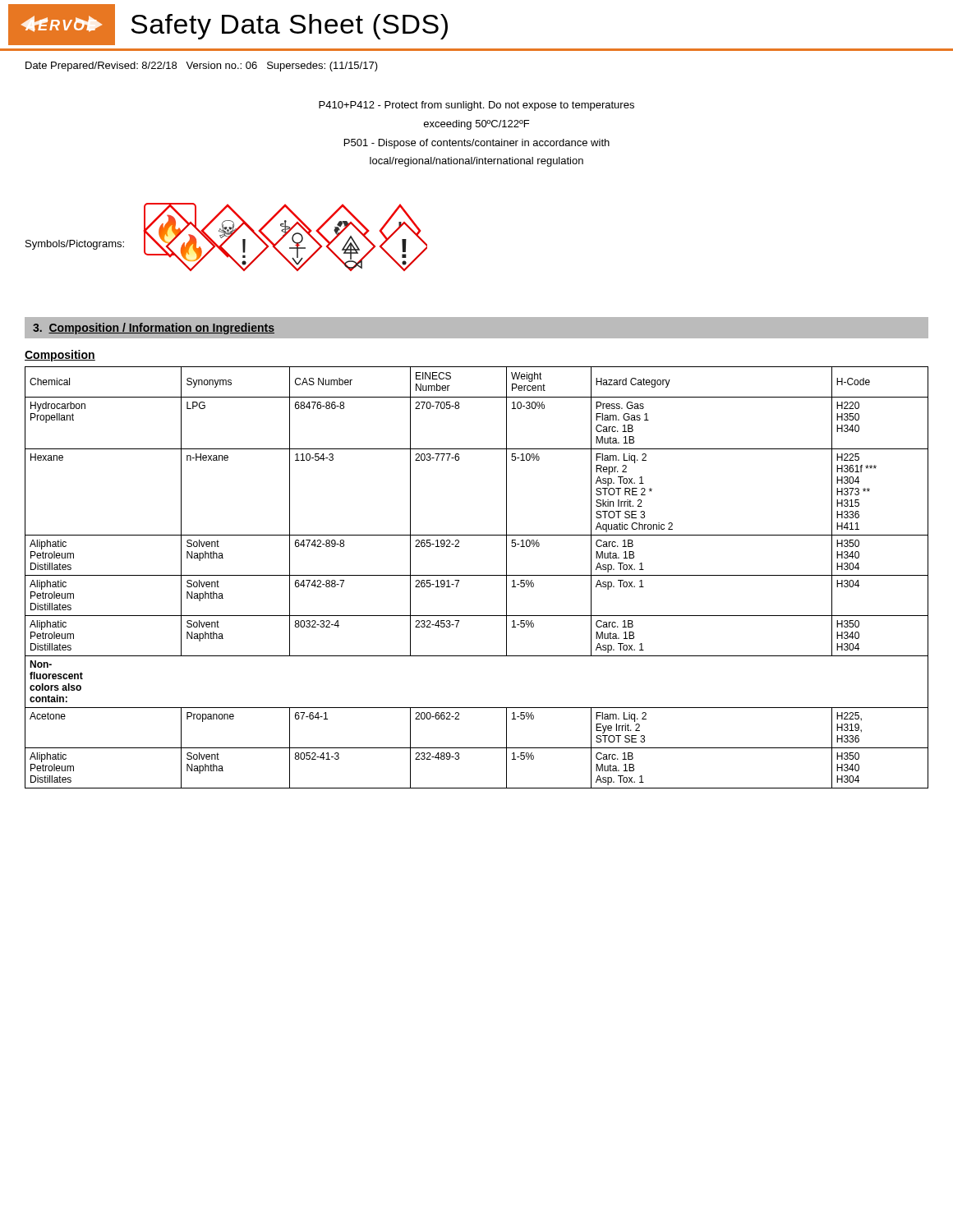
Task: Navigate to the block starting "3. Composition / Information on"
Action: (x=154, y=328)
